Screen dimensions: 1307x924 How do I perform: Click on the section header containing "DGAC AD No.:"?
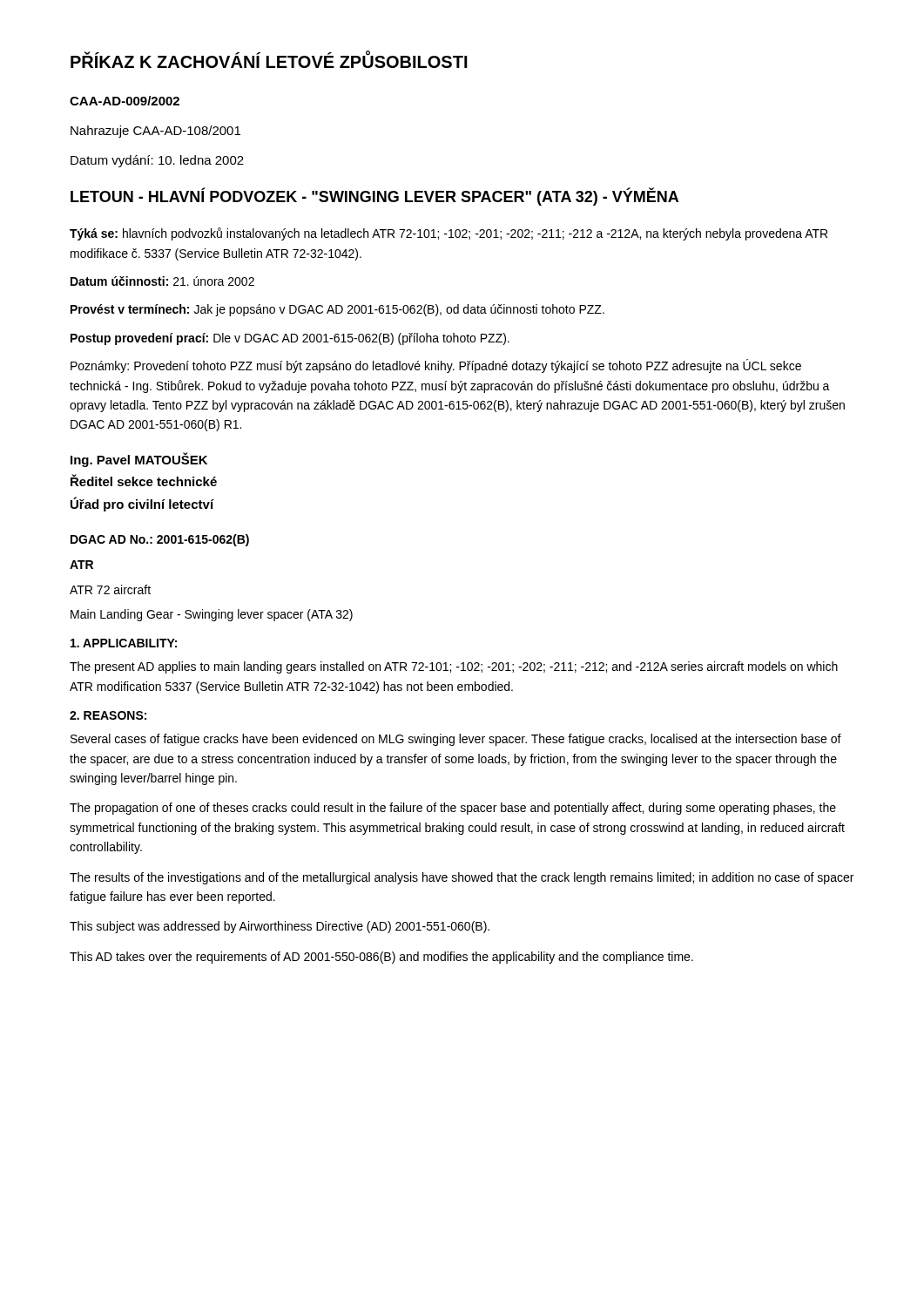(x=160, y=540)
